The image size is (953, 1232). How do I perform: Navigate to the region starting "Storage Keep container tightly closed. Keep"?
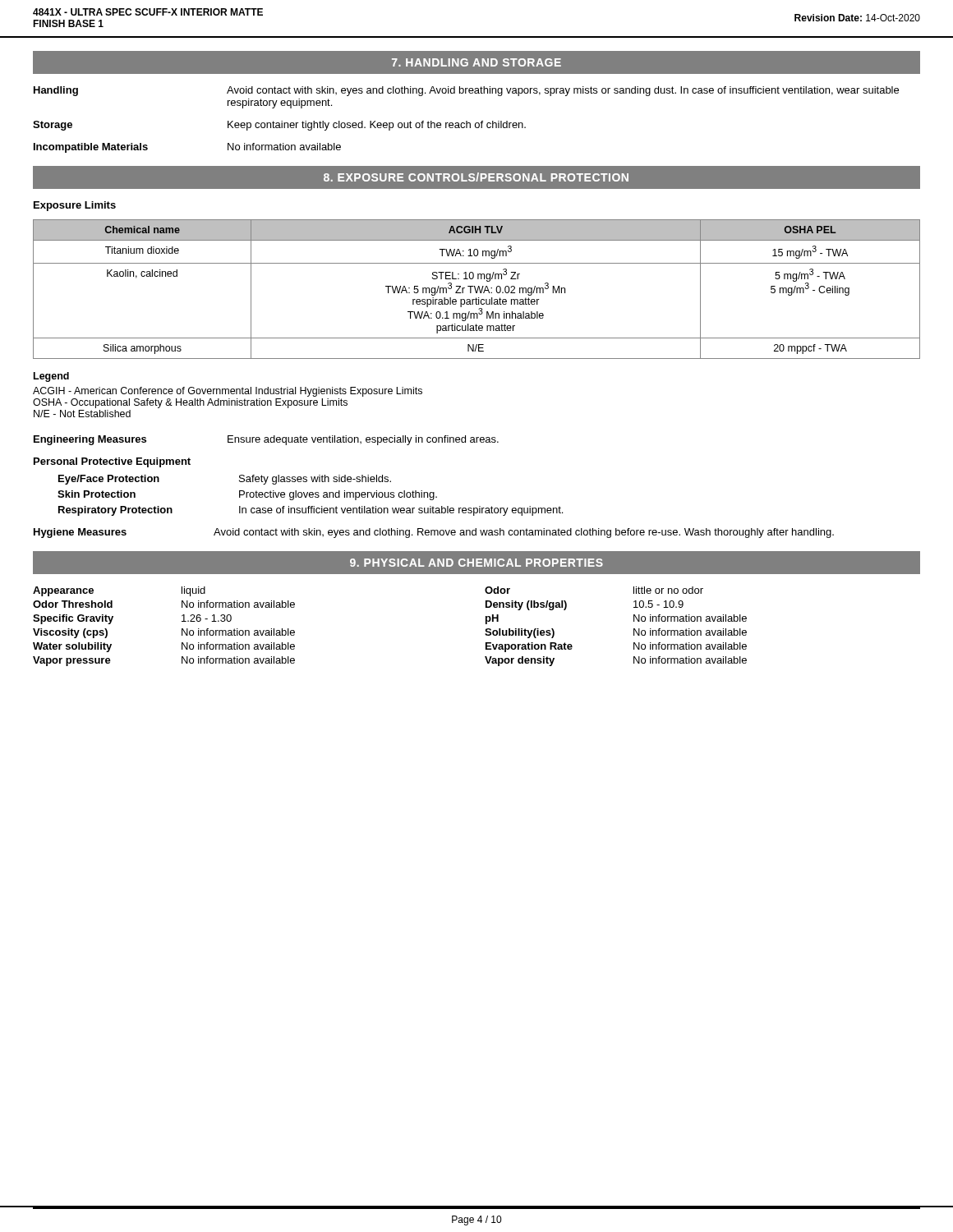[x=476, y=124]
